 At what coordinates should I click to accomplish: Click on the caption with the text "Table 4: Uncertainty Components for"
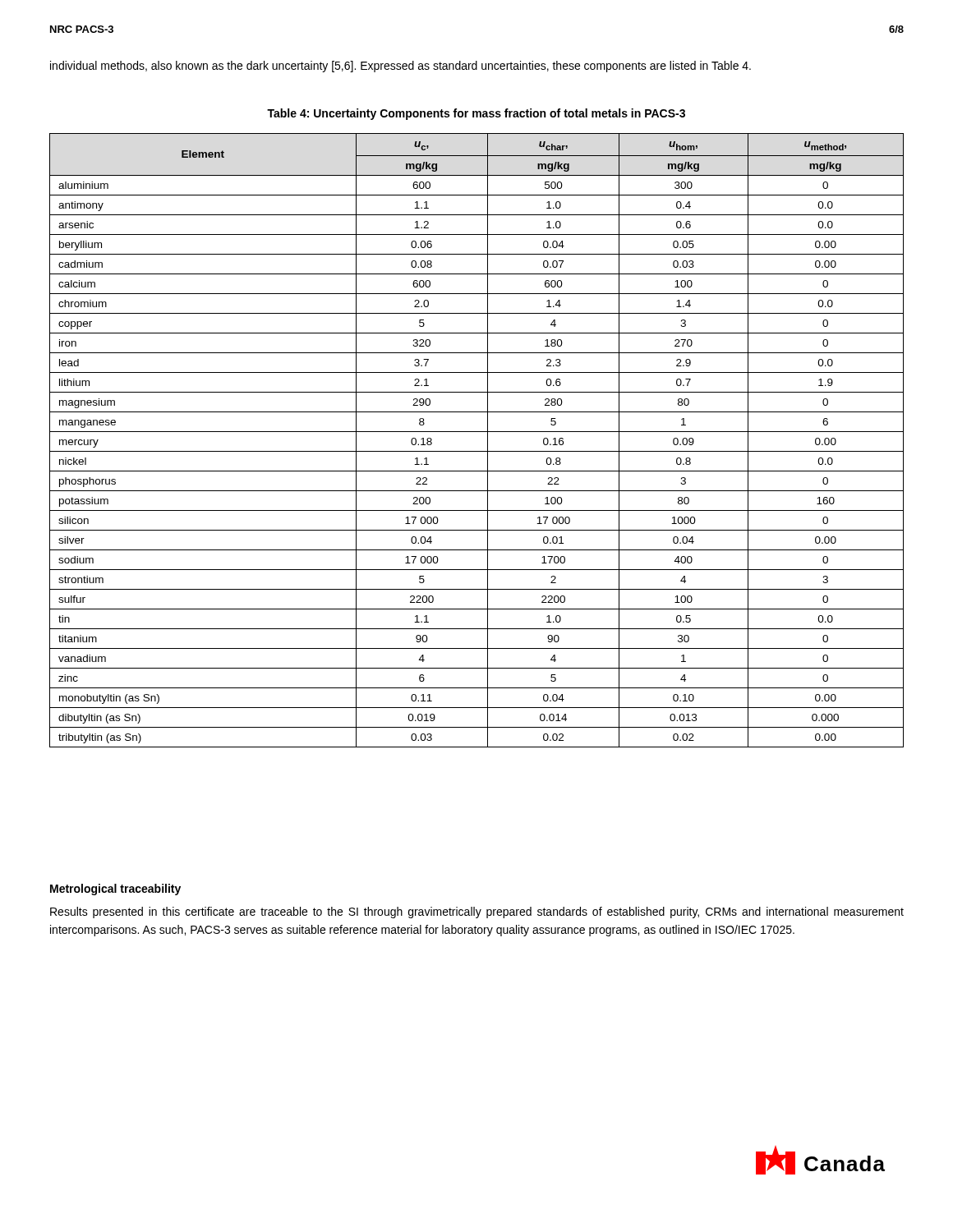[x=476, y=113]
